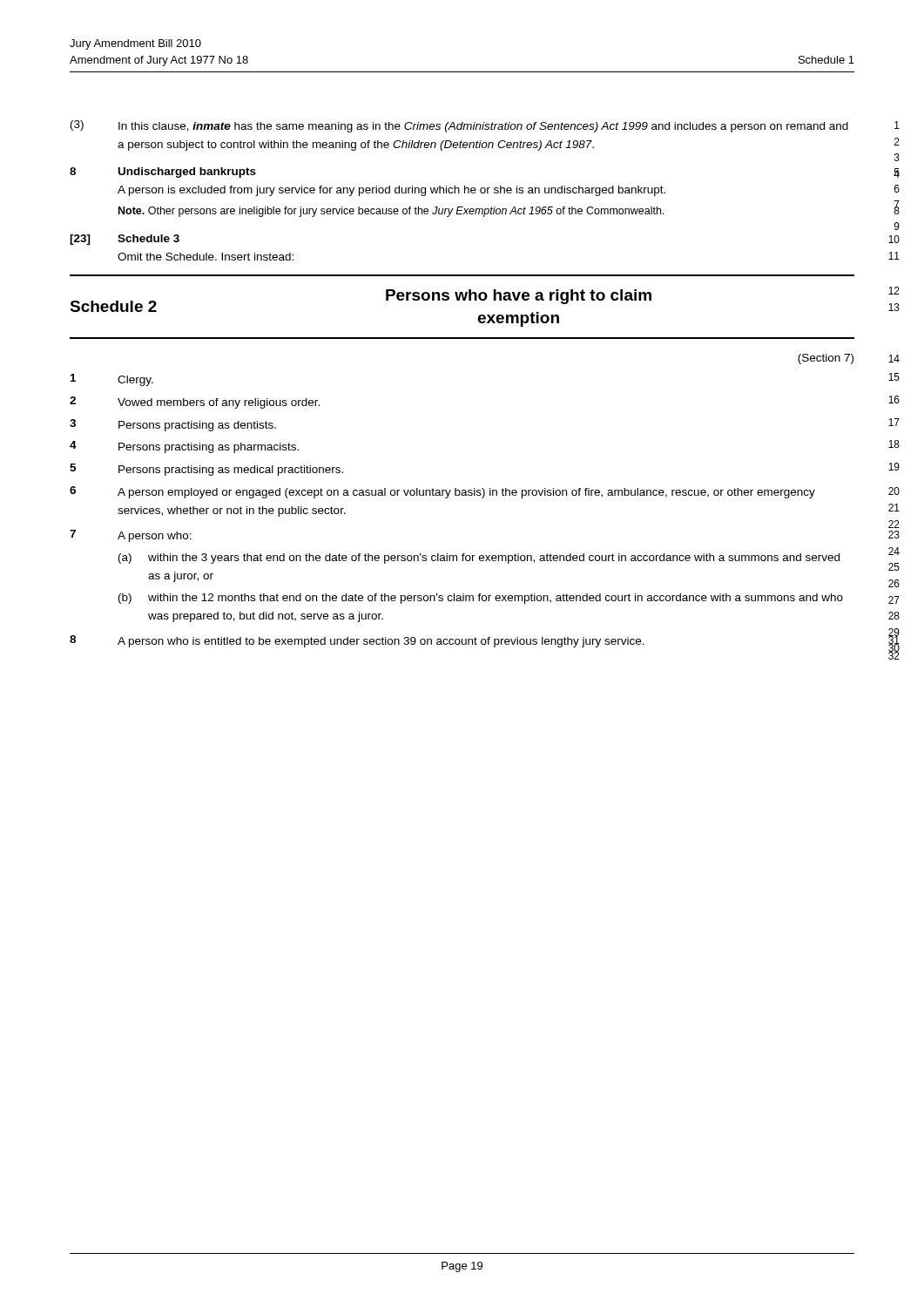This screenshot has height=1307, width=924.
Task: Find the list item containing "2 Vowed members of any religious order."
Action: (195, 403)
